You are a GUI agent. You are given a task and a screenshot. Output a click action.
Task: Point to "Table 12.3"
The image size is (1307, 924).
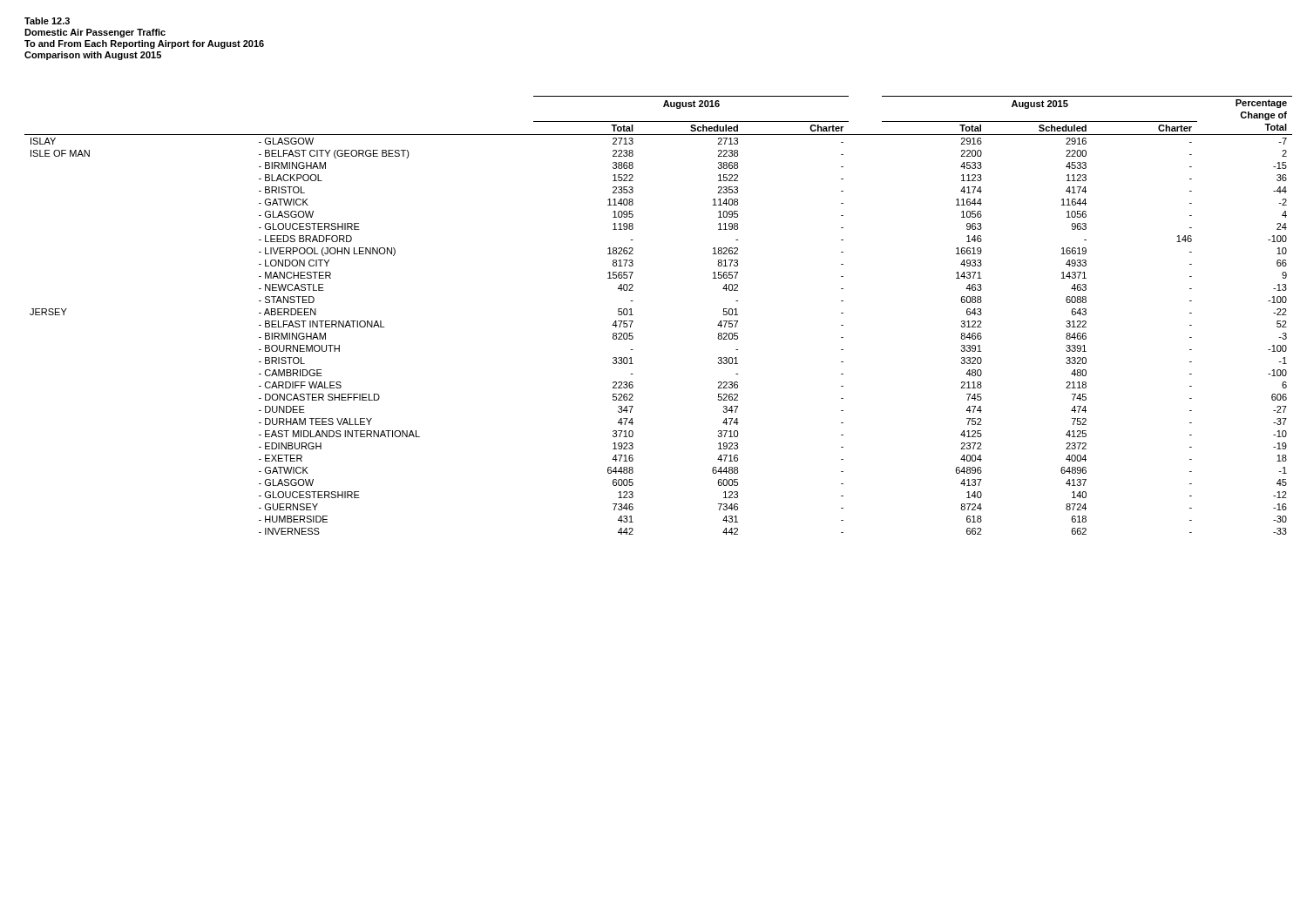coord(47,21)
